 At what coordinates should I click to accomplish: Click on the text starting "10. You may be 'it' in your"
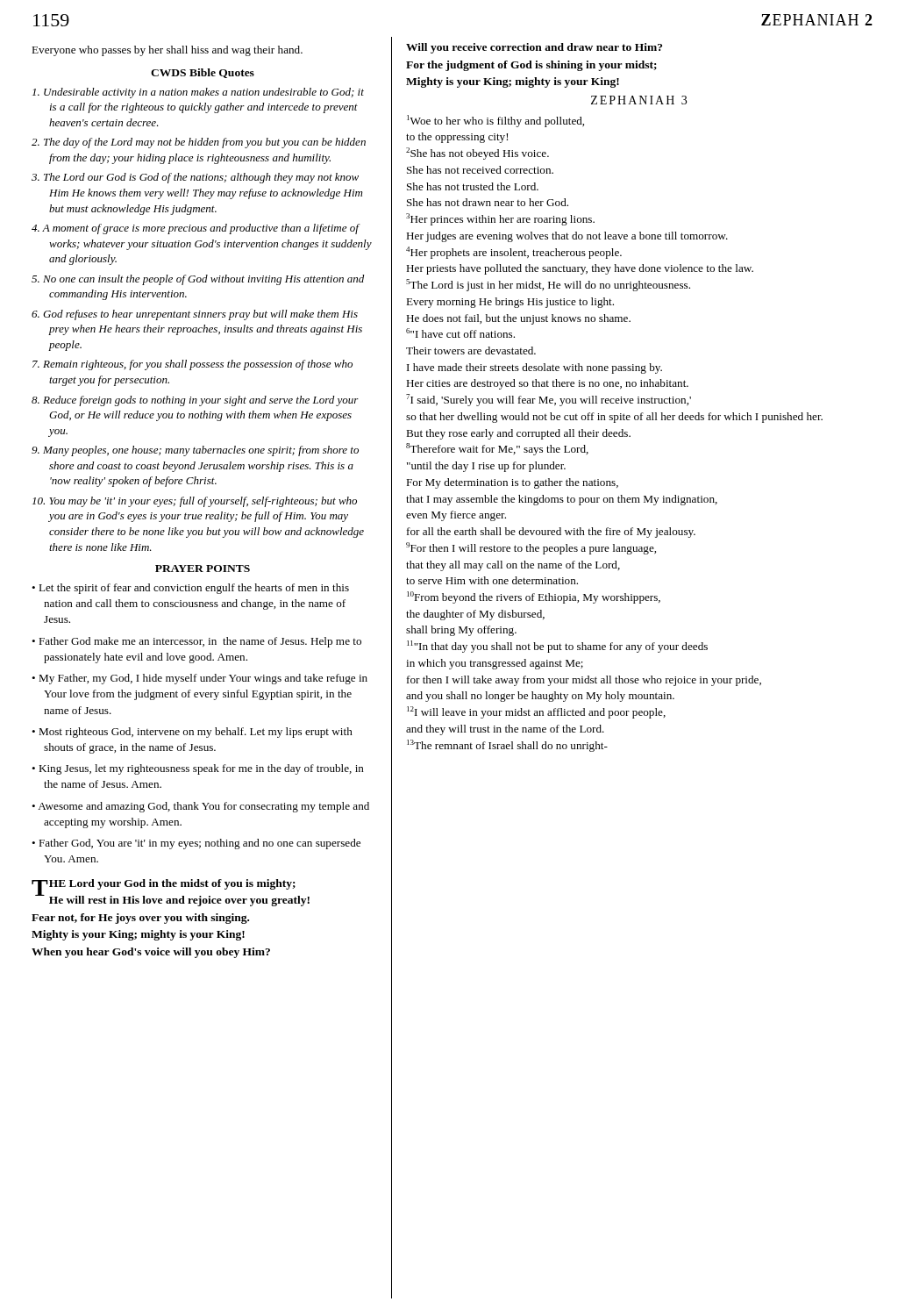click(x=198, y=523)
